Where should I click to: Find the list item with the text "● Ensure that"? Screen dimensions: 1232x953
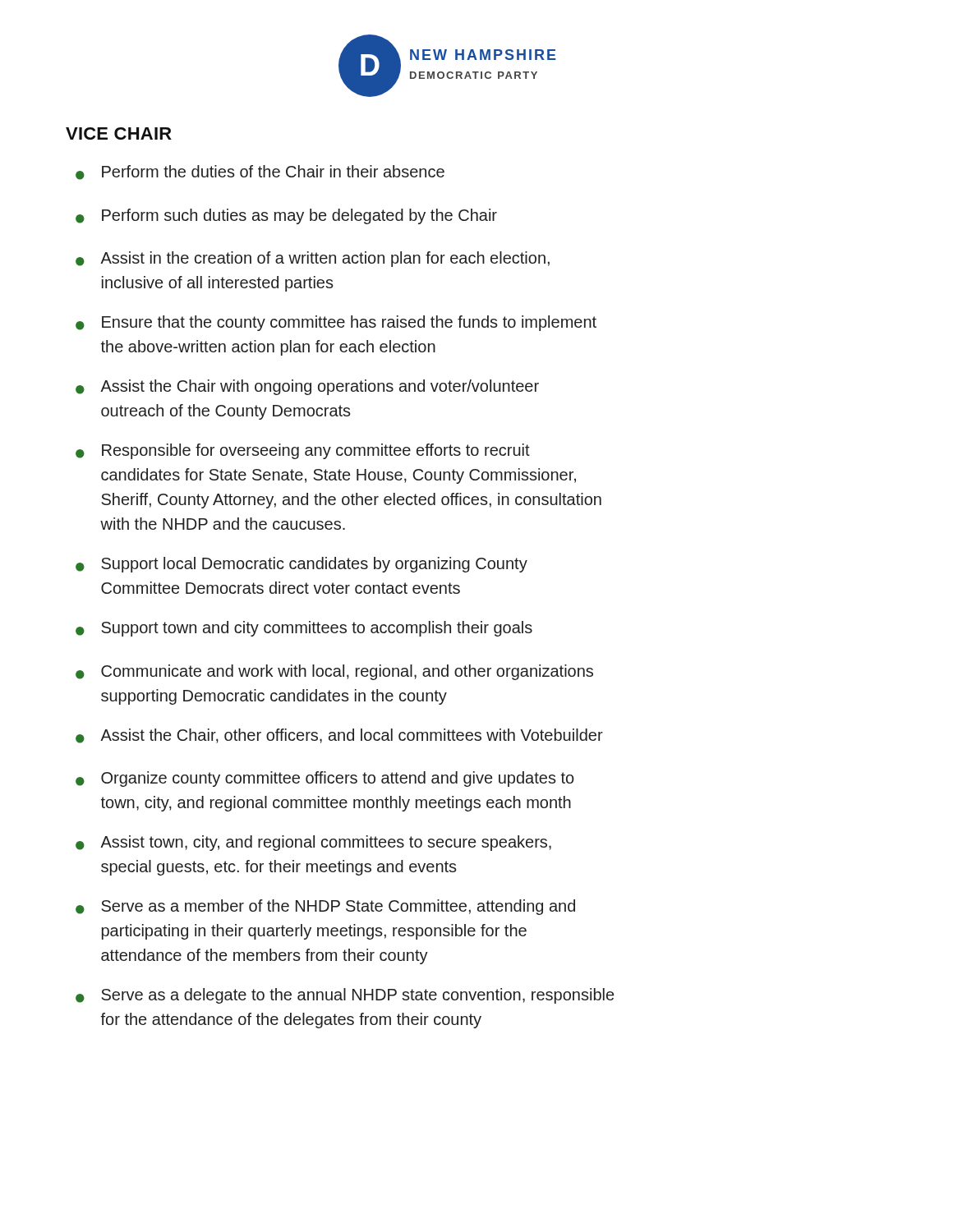(335, 334)
